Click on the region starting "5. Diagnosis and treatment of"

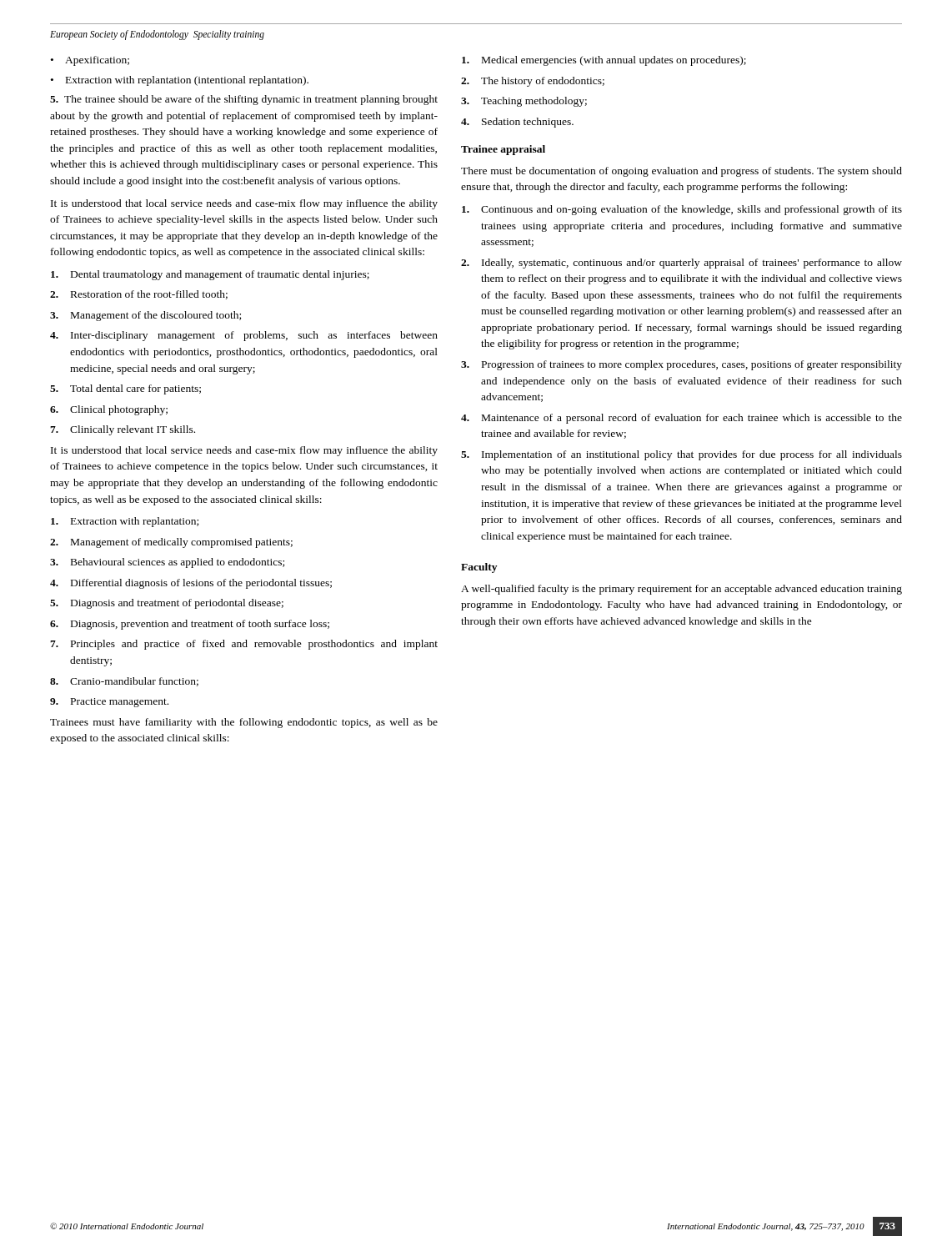tap(244, 603)
